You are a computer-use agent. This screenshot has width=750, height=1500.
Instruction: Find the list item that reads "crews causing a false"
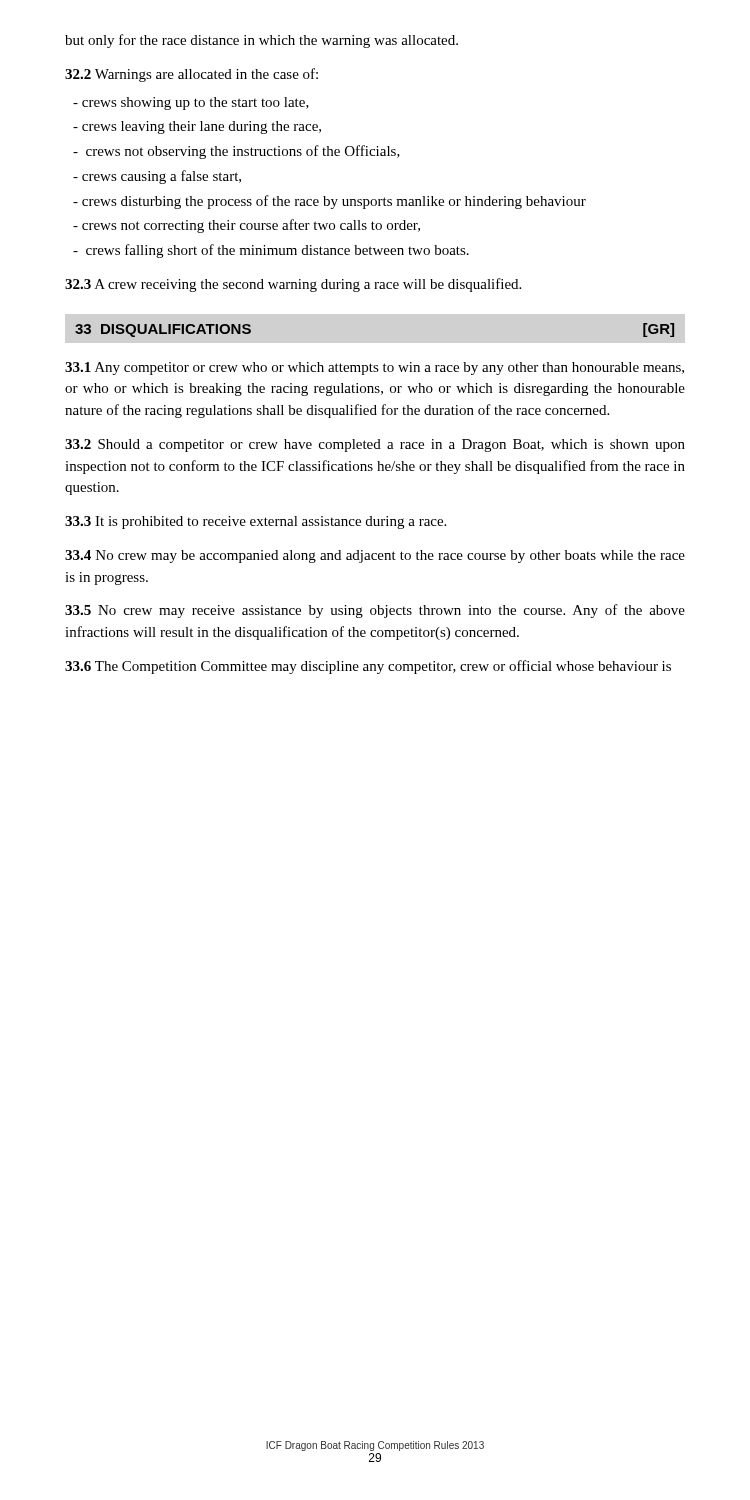(x=158, y=176)
